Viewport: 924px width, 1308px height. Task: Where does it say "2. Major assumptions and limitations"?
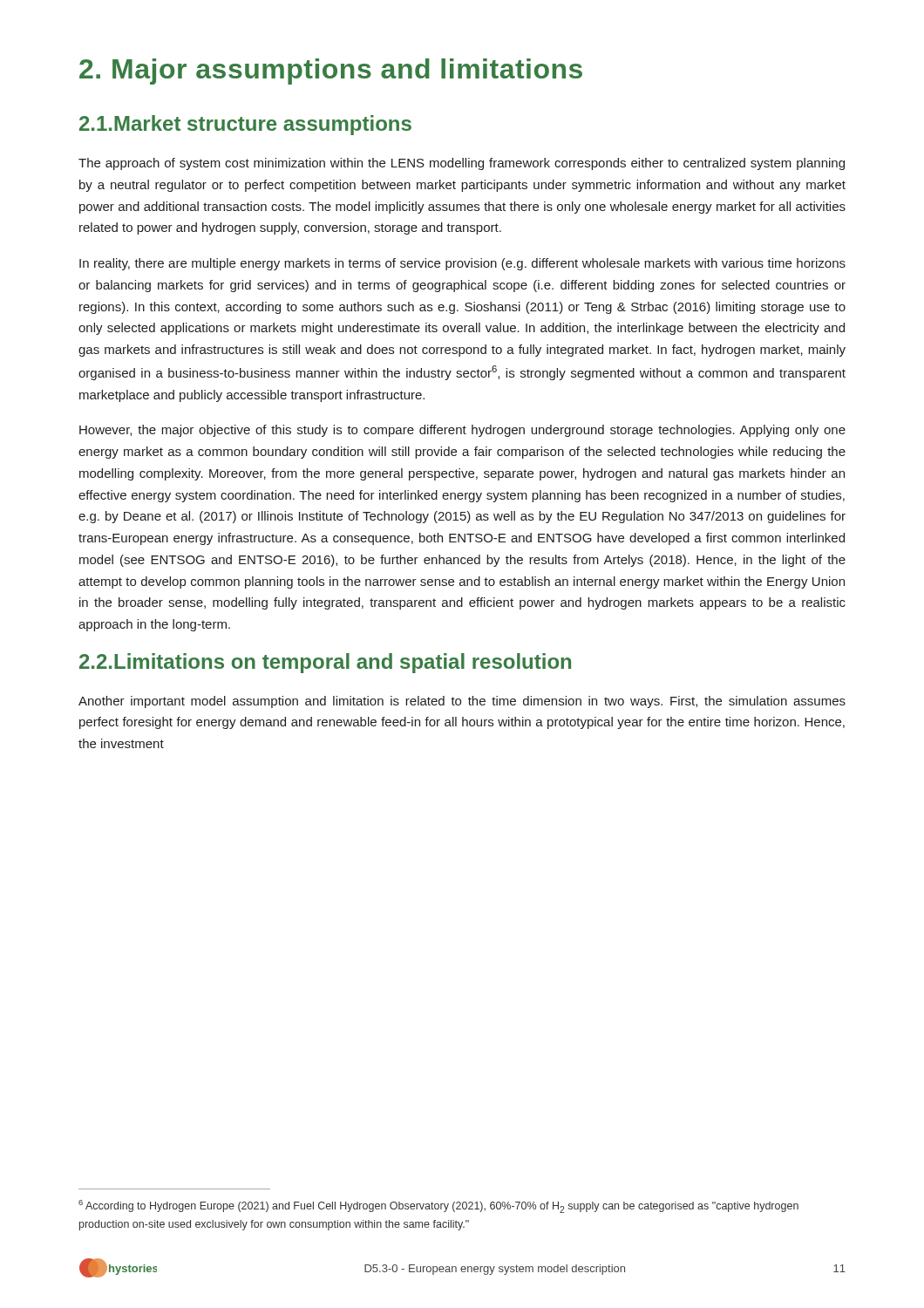(462, 69)
